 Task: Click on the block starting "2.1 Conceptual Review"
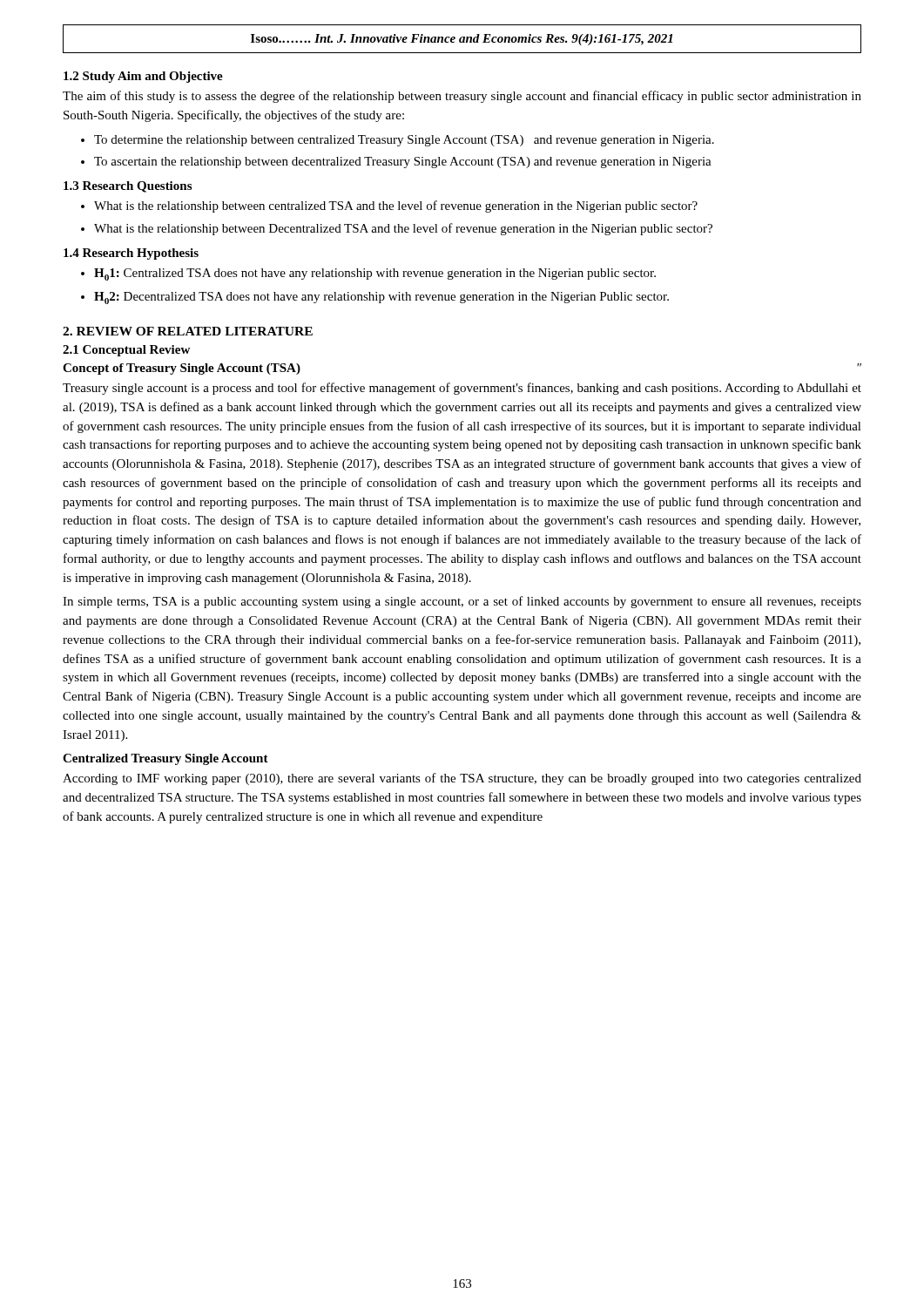point(126,350)
